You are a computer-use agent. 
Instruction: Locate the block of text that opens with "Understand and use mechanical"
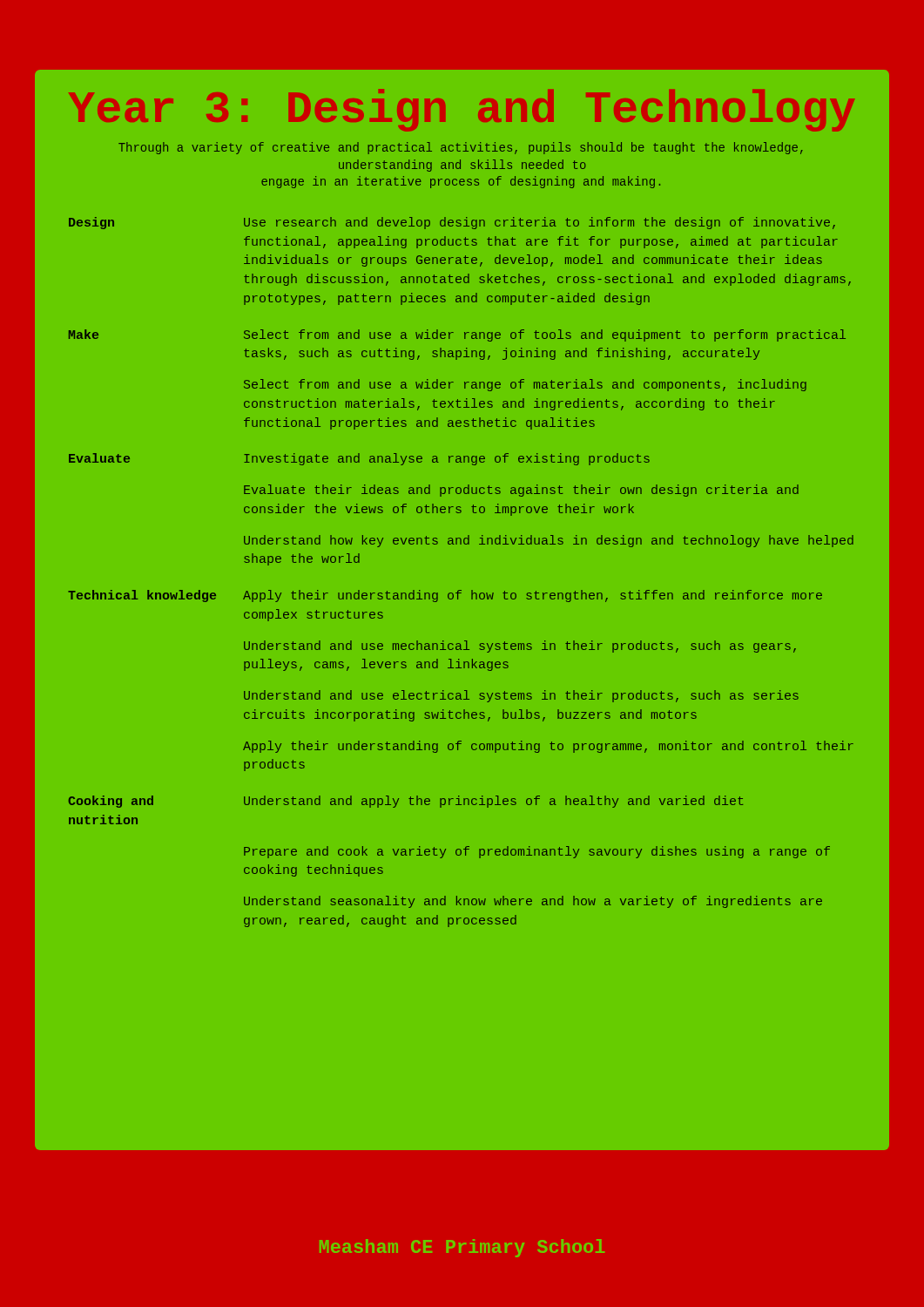521,656
